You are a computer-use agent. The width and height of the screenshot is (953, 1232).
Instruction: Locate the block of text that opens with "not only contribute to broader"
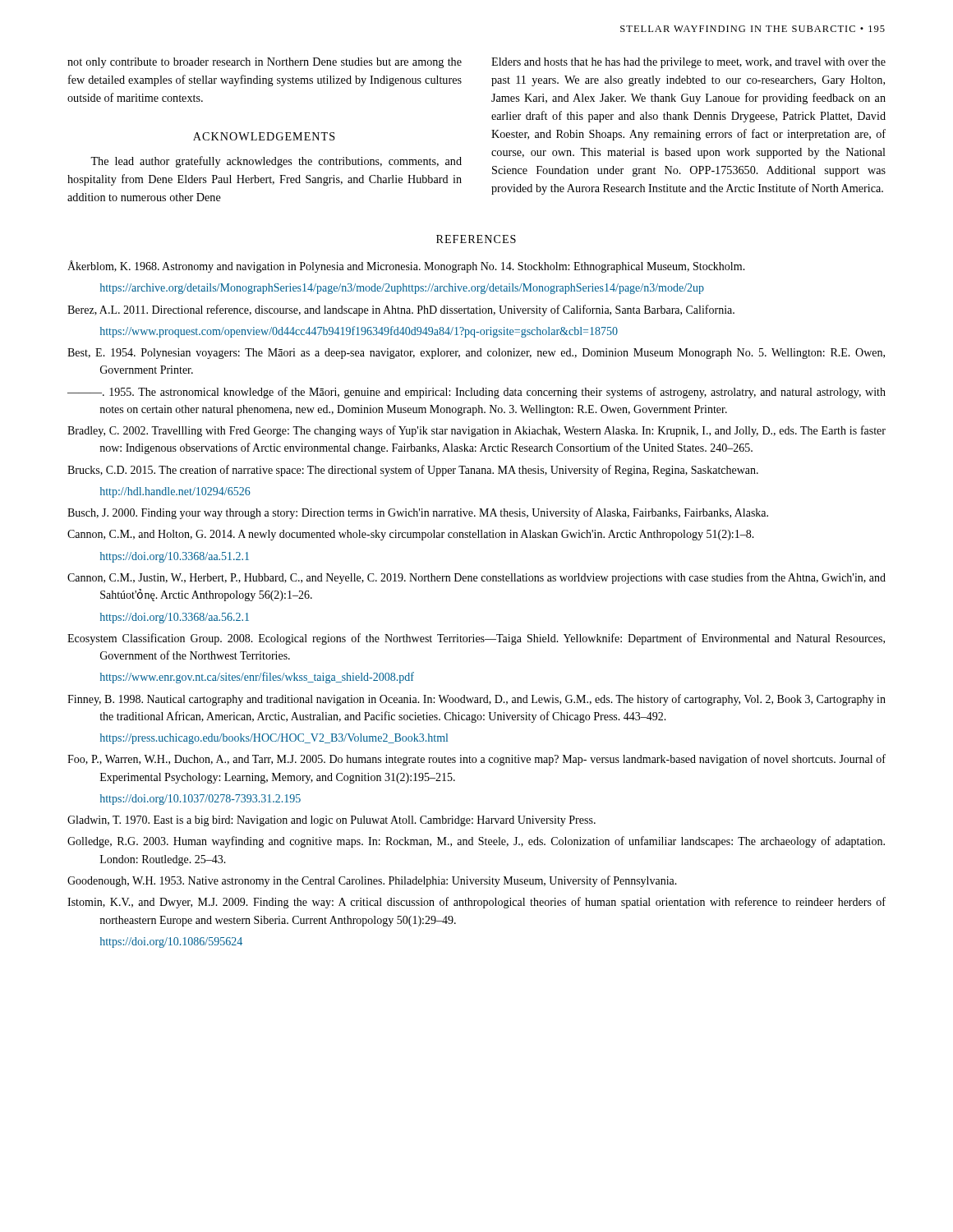click(265, 80)
